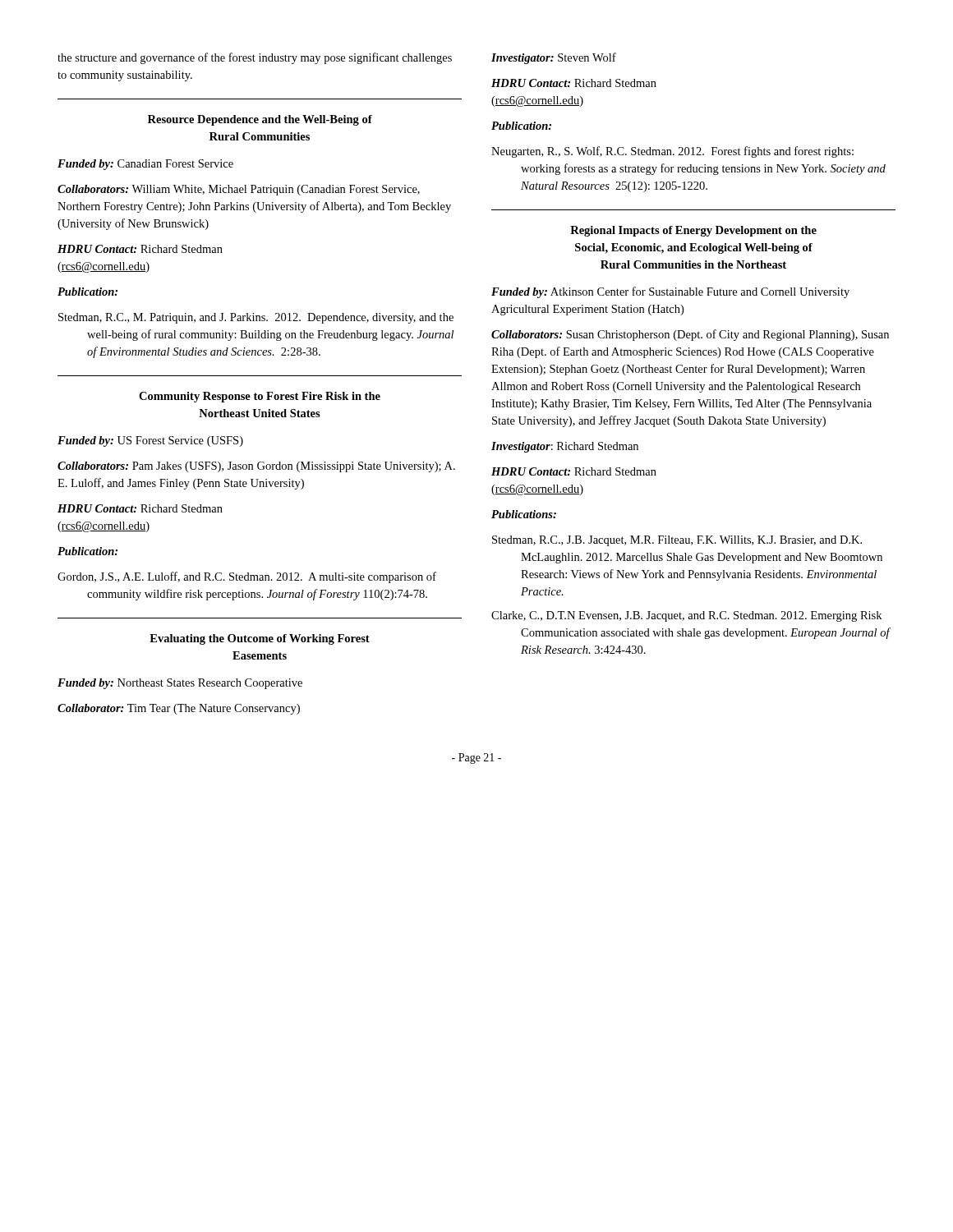Click on the text block with the text "Collaborators: William White, Michael Patriquin"
This screenshot has width=953, height=1232.
pos(254,206)
